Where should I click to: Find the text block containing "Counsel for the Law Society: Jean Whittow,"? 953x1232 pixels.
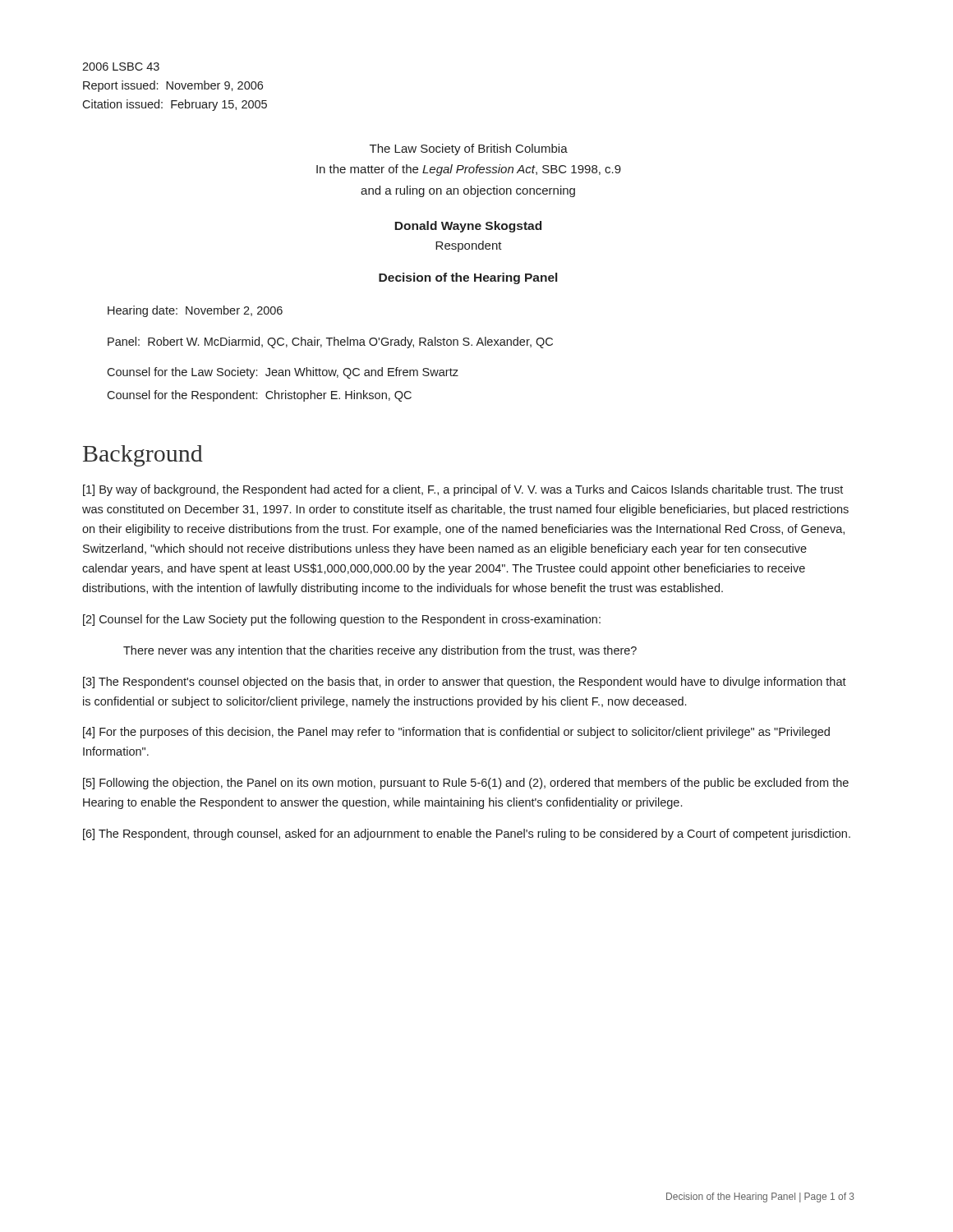pos(283,384)
